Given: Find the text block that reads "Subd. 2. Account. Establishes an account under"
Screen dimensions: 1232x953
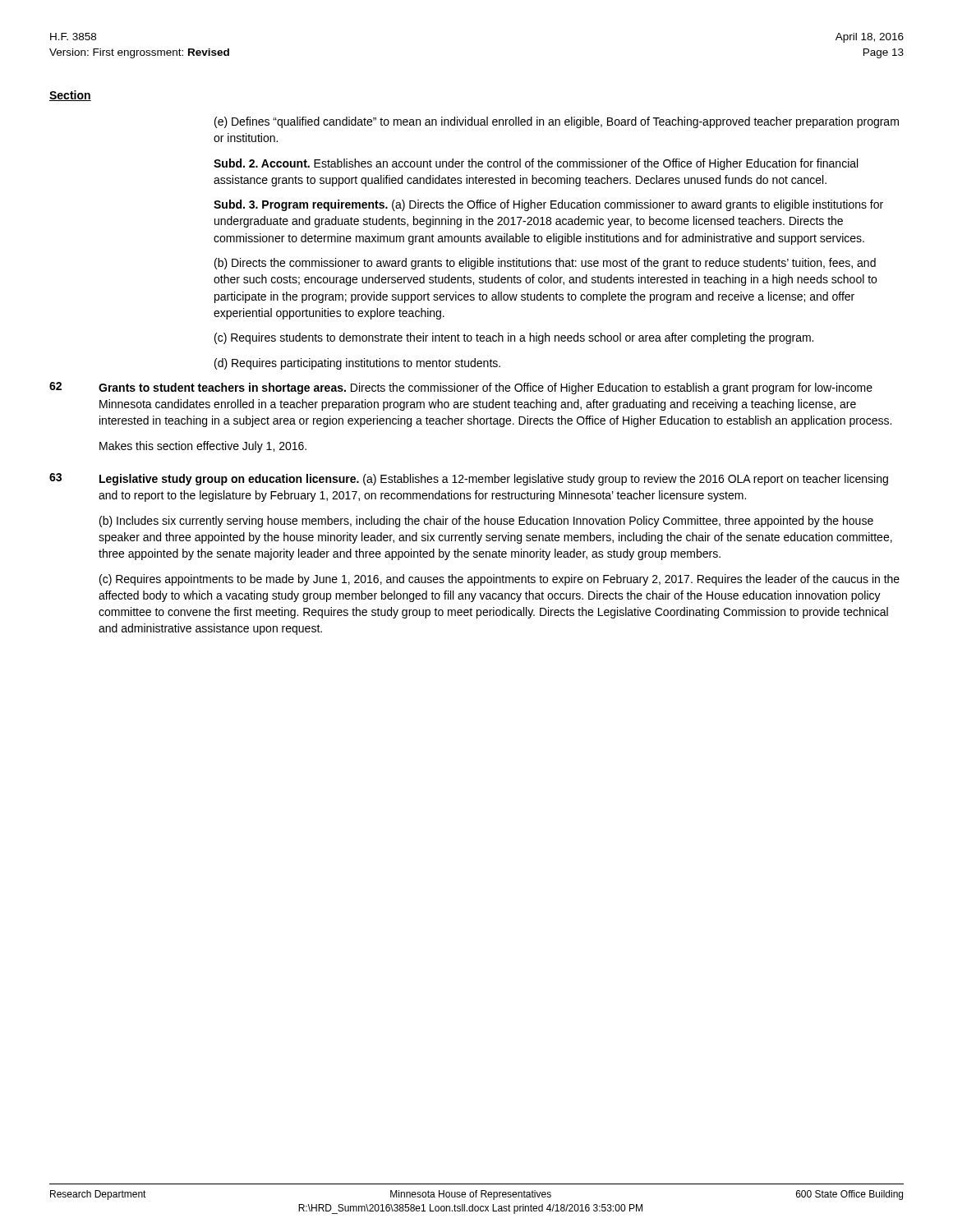Looking at the screenshot, I should click(x=559, y=172).
